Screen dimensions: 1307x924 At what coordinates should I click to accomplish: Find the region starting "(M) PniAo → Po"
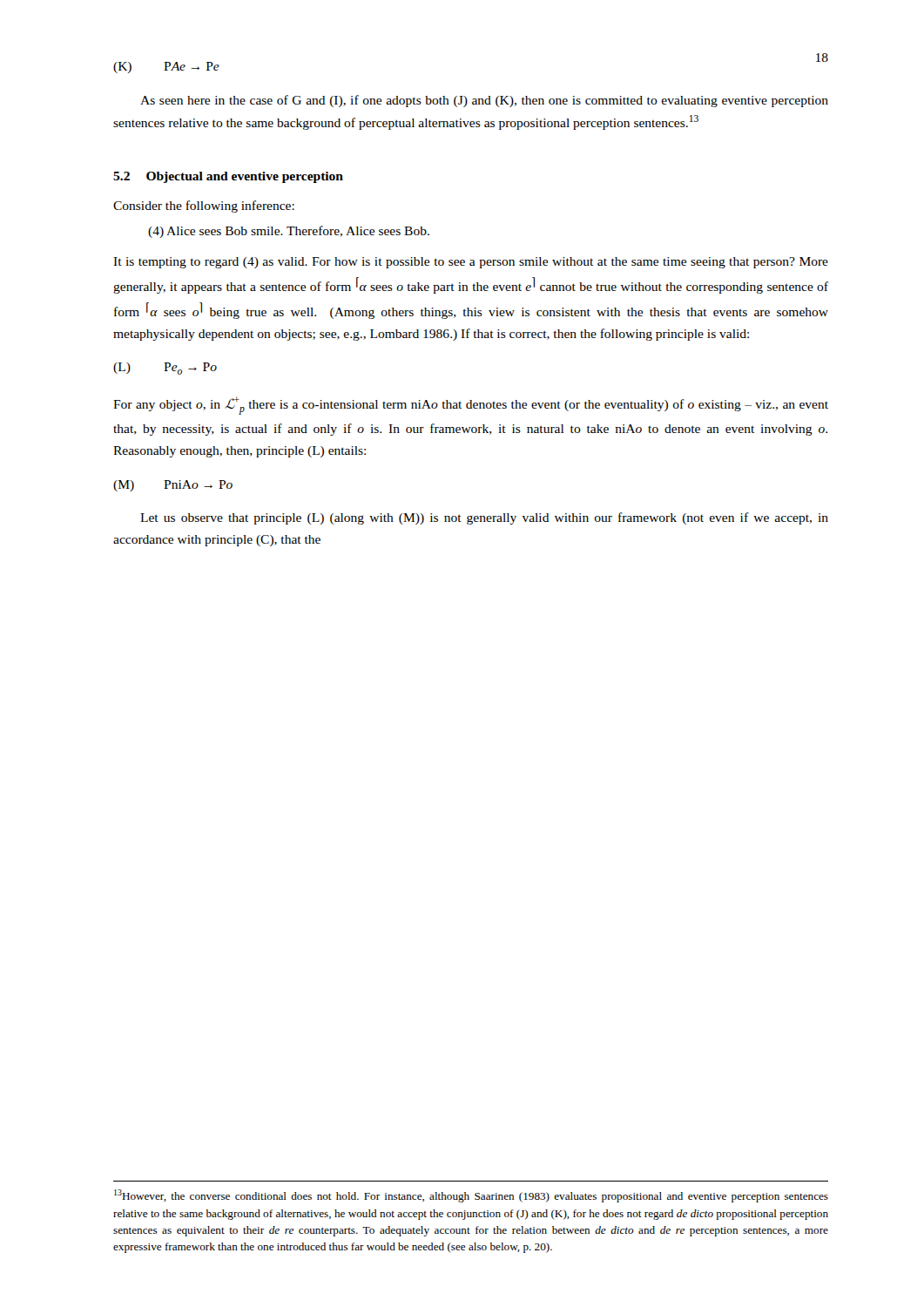[x=173, y=484]
